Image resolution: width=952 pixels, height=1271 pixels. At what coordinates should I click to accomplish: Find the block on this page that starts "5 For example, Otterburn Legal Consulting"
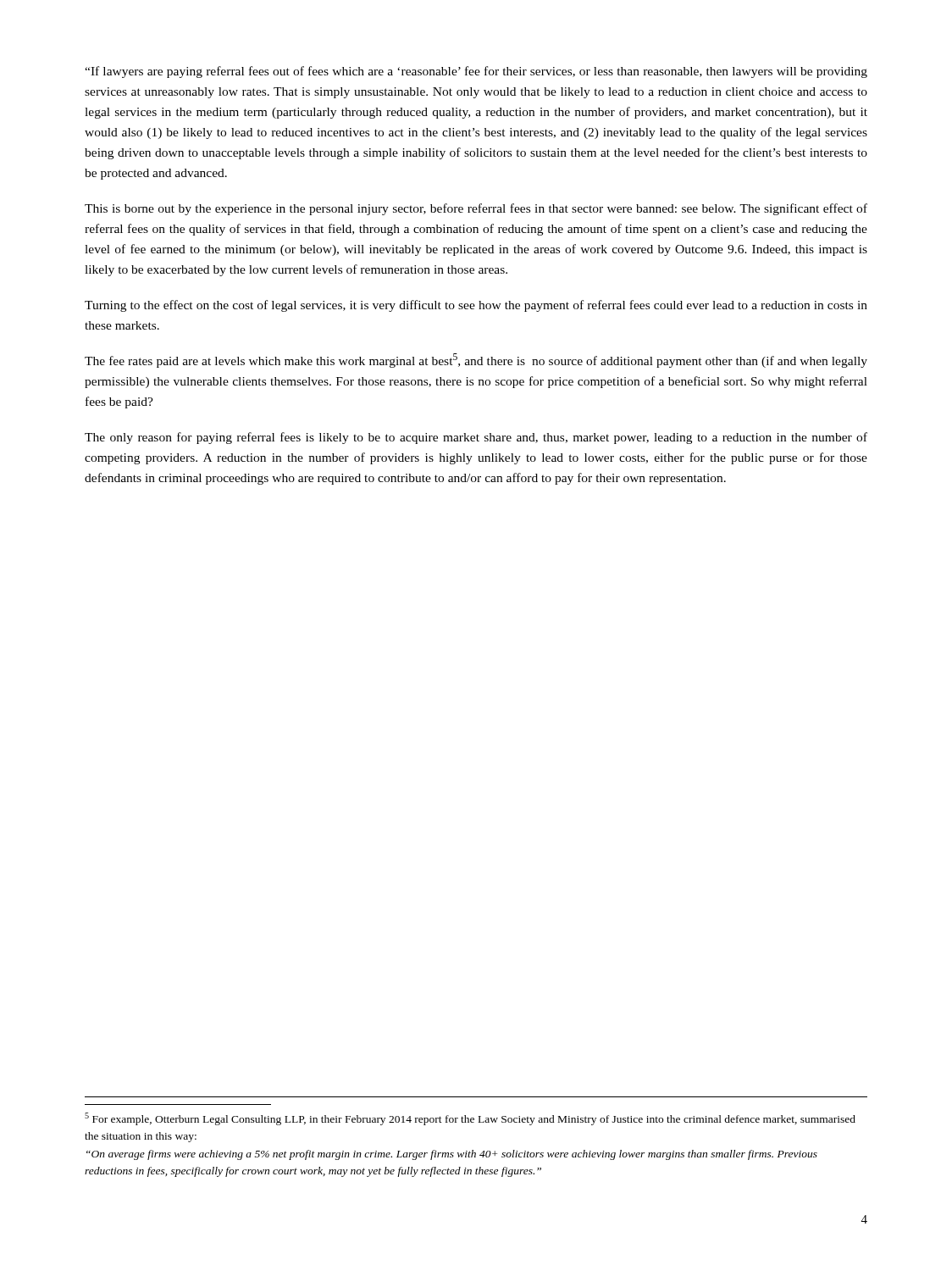476,1145
